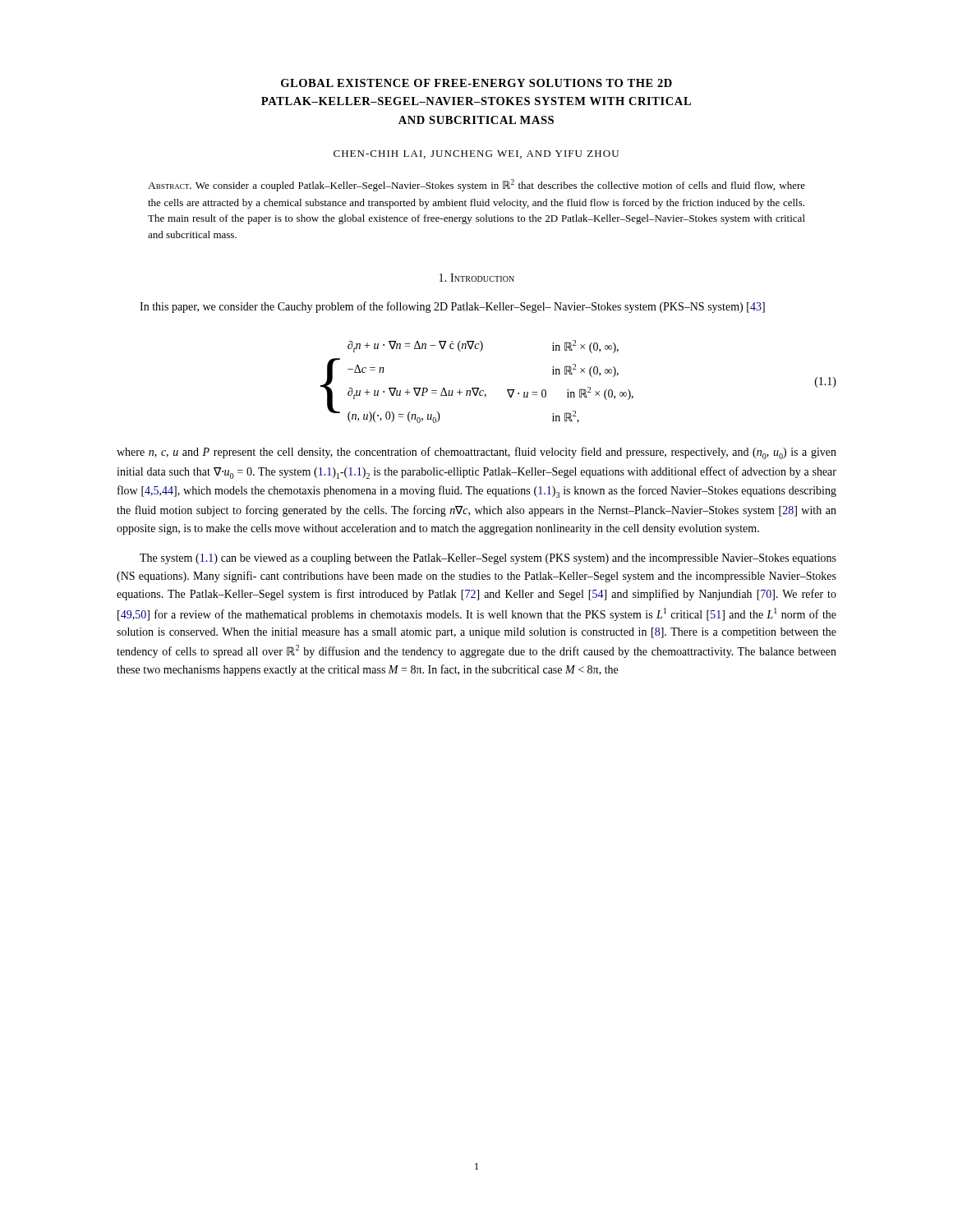Find the region starting "Abstract. We consider a coupled"
Image resolution: width=953 pixels, height=1232 pixels.
[476, 210]
